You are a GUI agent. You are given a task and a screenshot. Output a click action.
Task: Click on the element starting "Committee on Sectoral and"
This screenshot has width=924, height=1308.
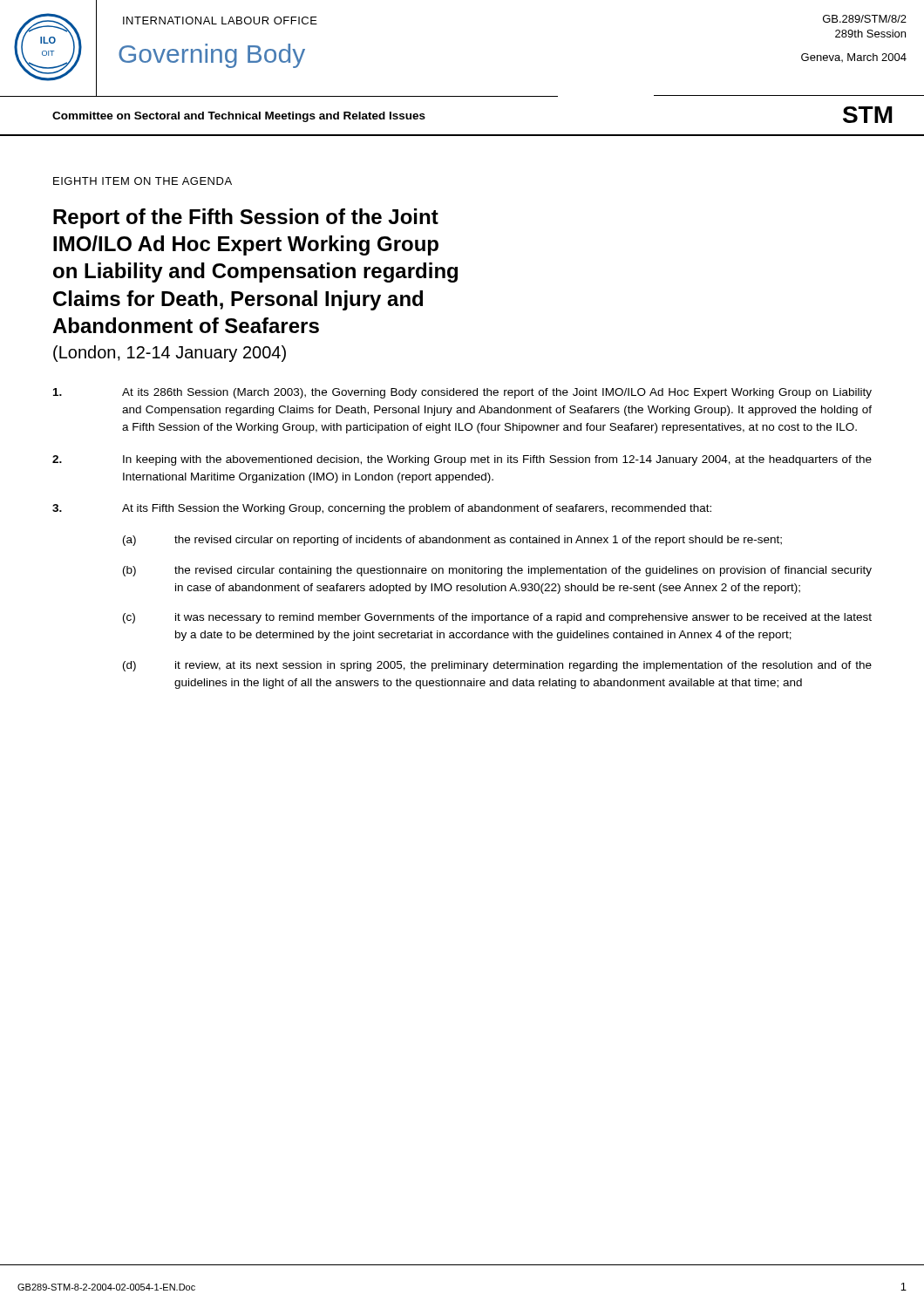coord(243,115)
